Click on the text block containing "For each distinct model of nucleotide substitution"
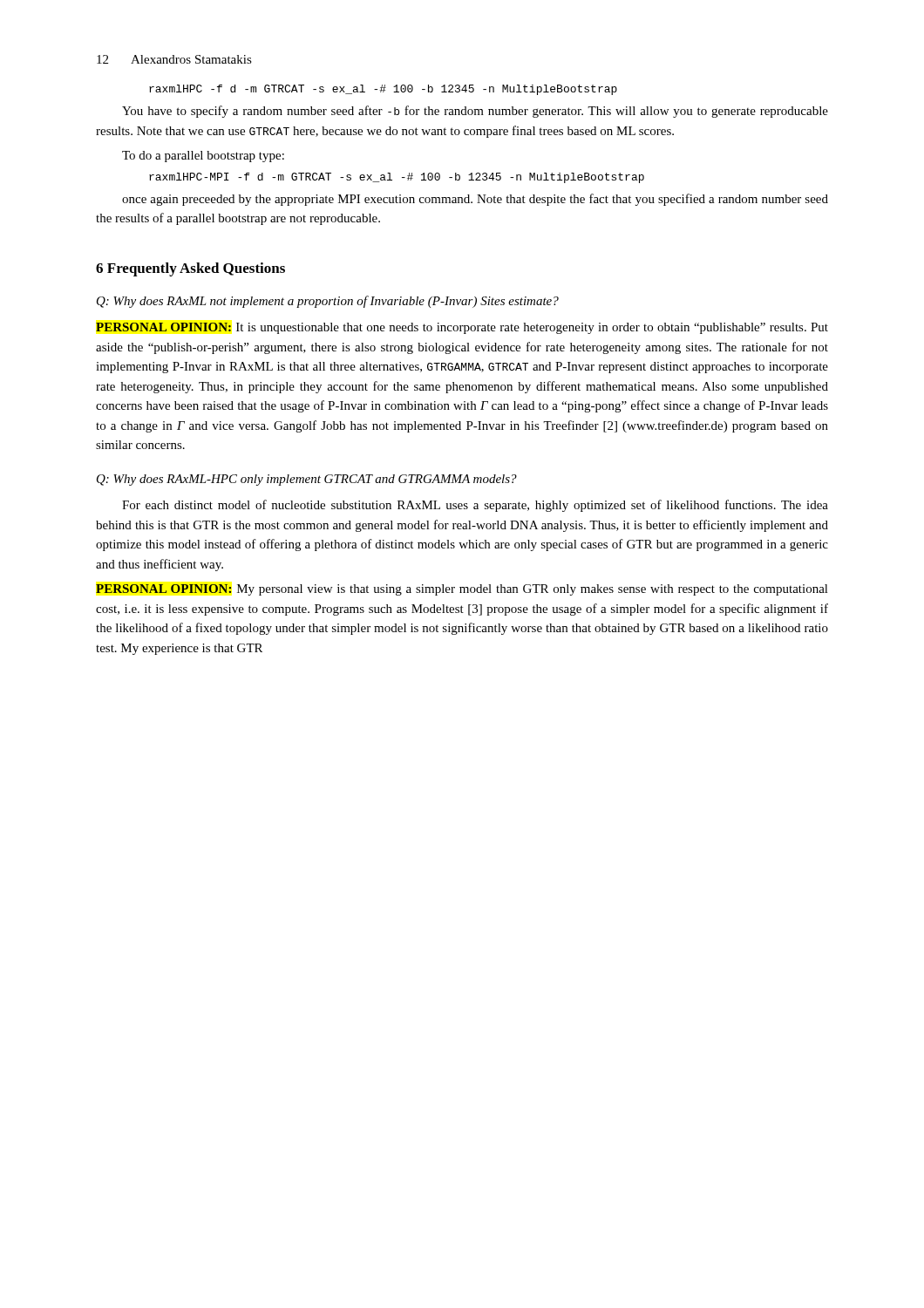Screen dimensions: 1308x924 462,534
